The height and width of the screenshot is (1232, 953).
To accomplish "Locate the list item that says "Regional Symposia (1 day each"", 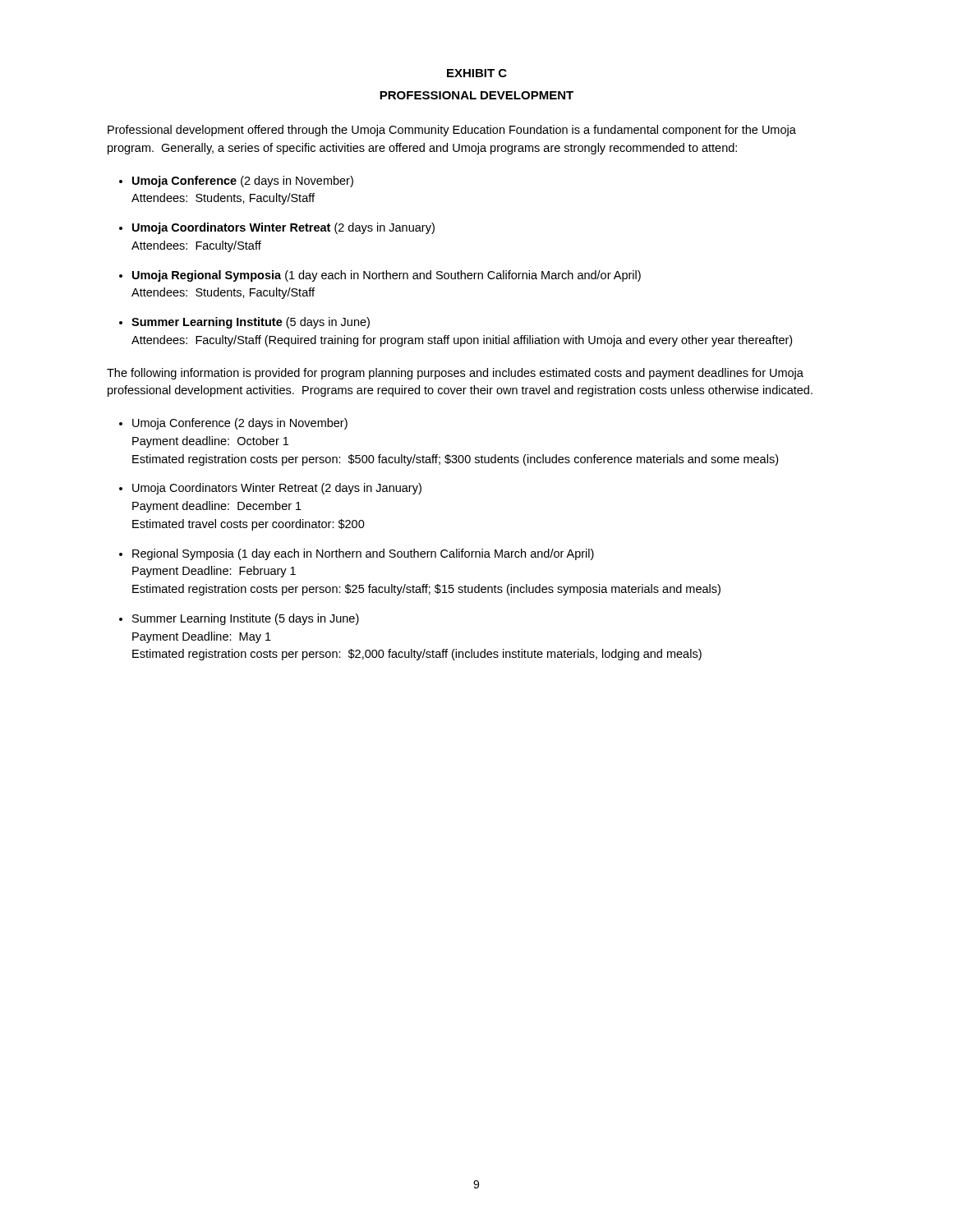I will 363,554.
